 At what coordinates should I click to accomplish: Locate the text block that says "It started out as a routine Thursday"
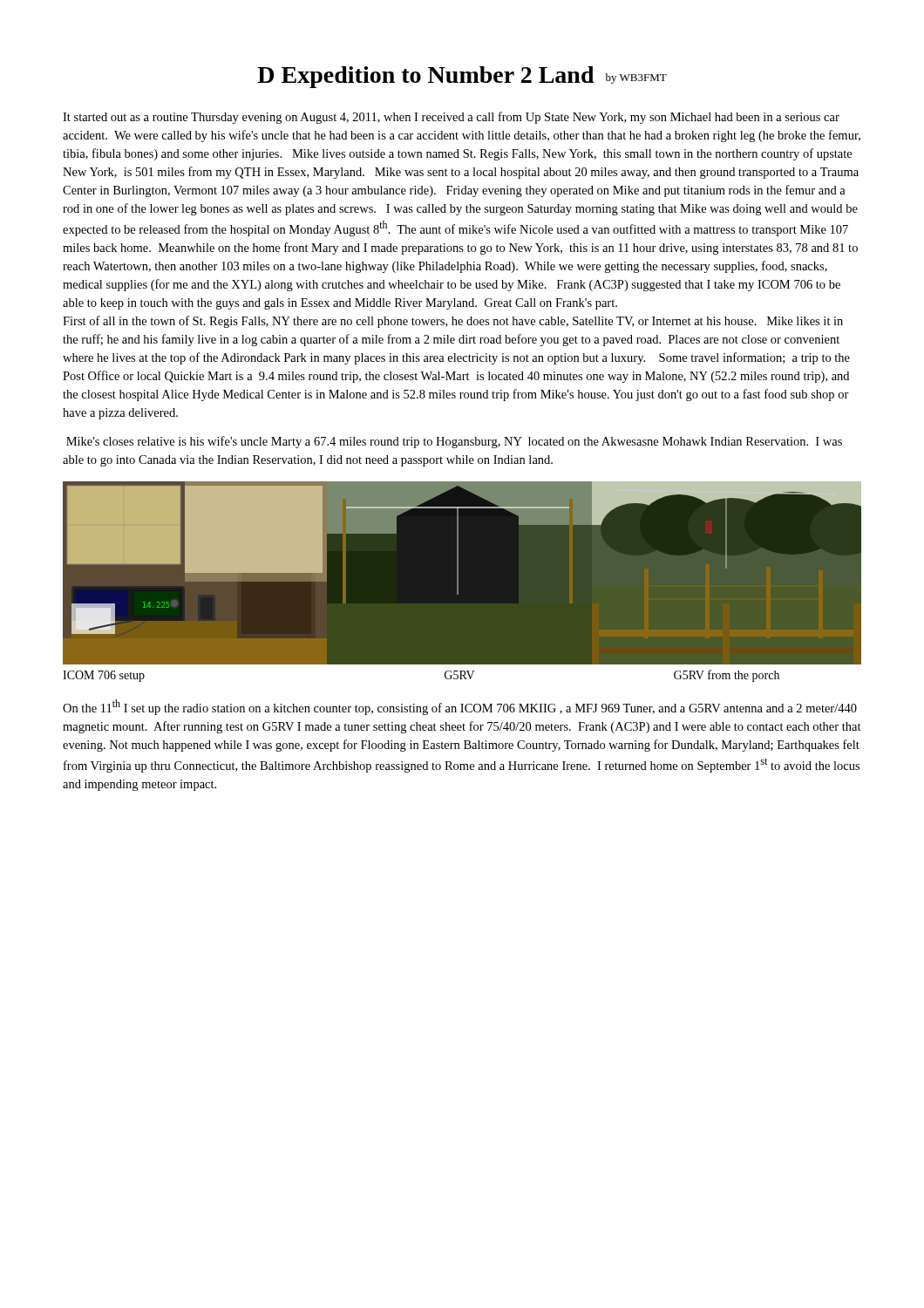click(462, 265)
